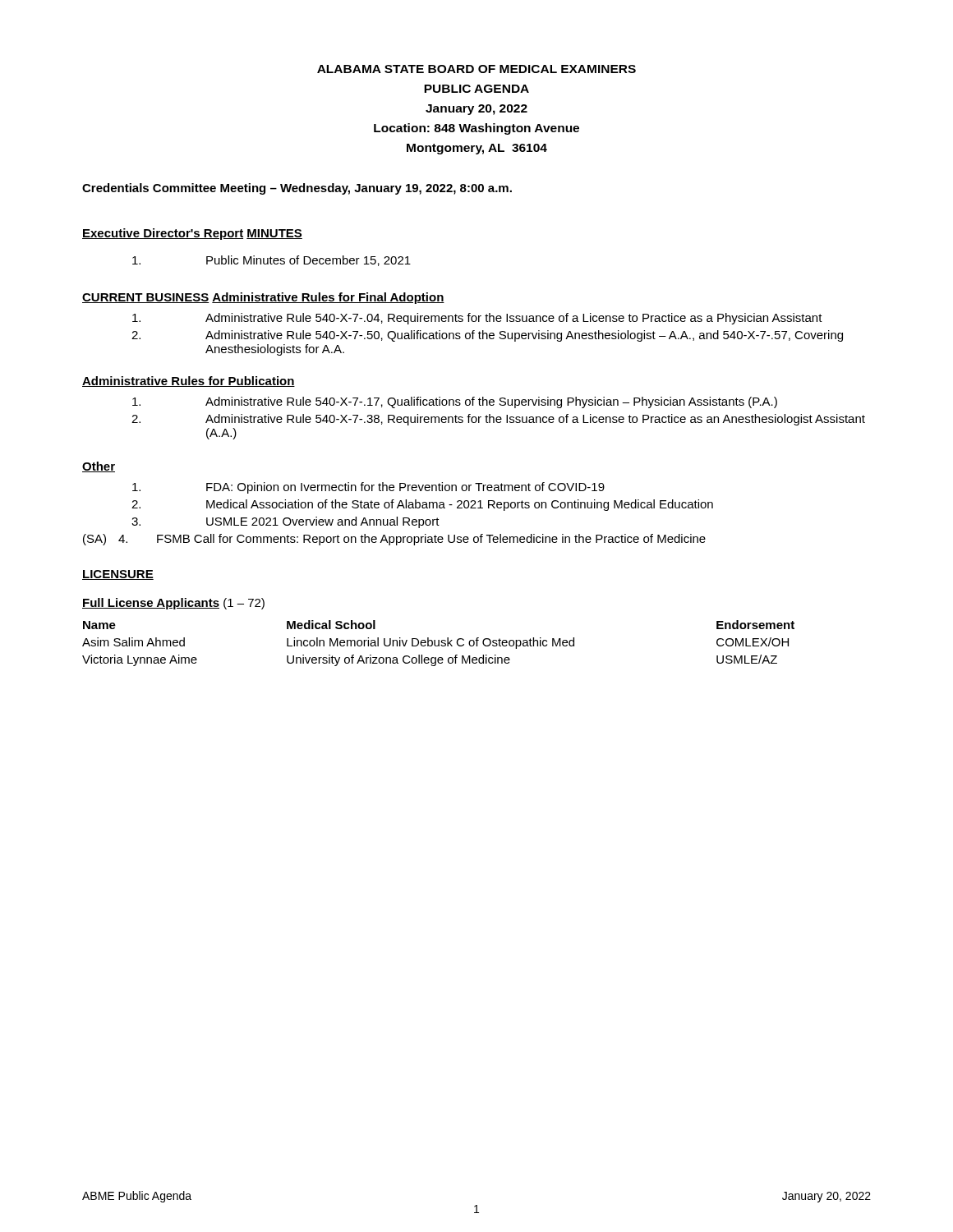Find the section header that says "CURRENT BUSINESS"

(145, 297)
